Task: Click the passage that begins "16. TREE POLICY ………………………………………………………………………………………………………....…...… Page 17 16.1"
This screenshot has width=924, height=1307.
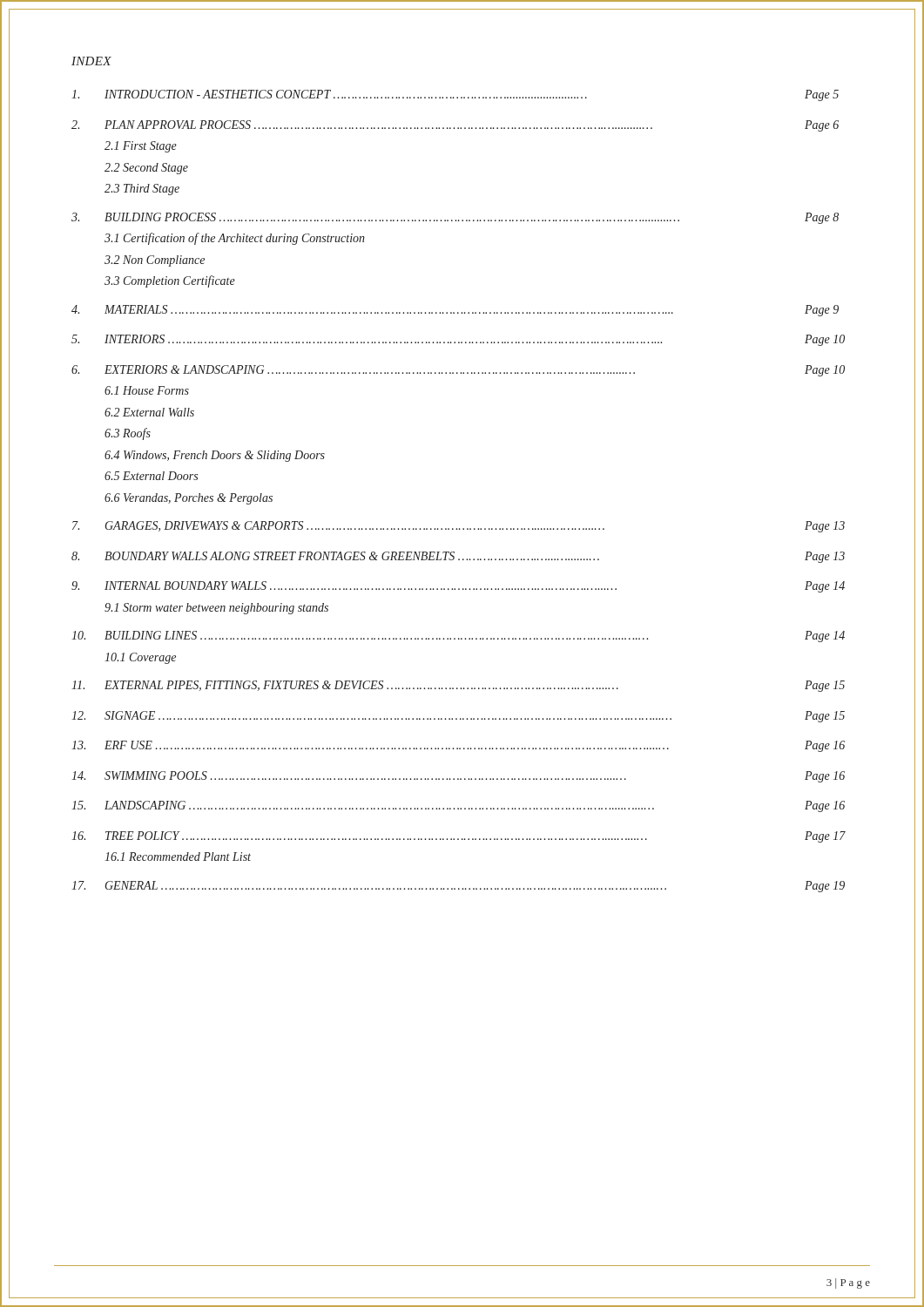Action: point(462,847)
